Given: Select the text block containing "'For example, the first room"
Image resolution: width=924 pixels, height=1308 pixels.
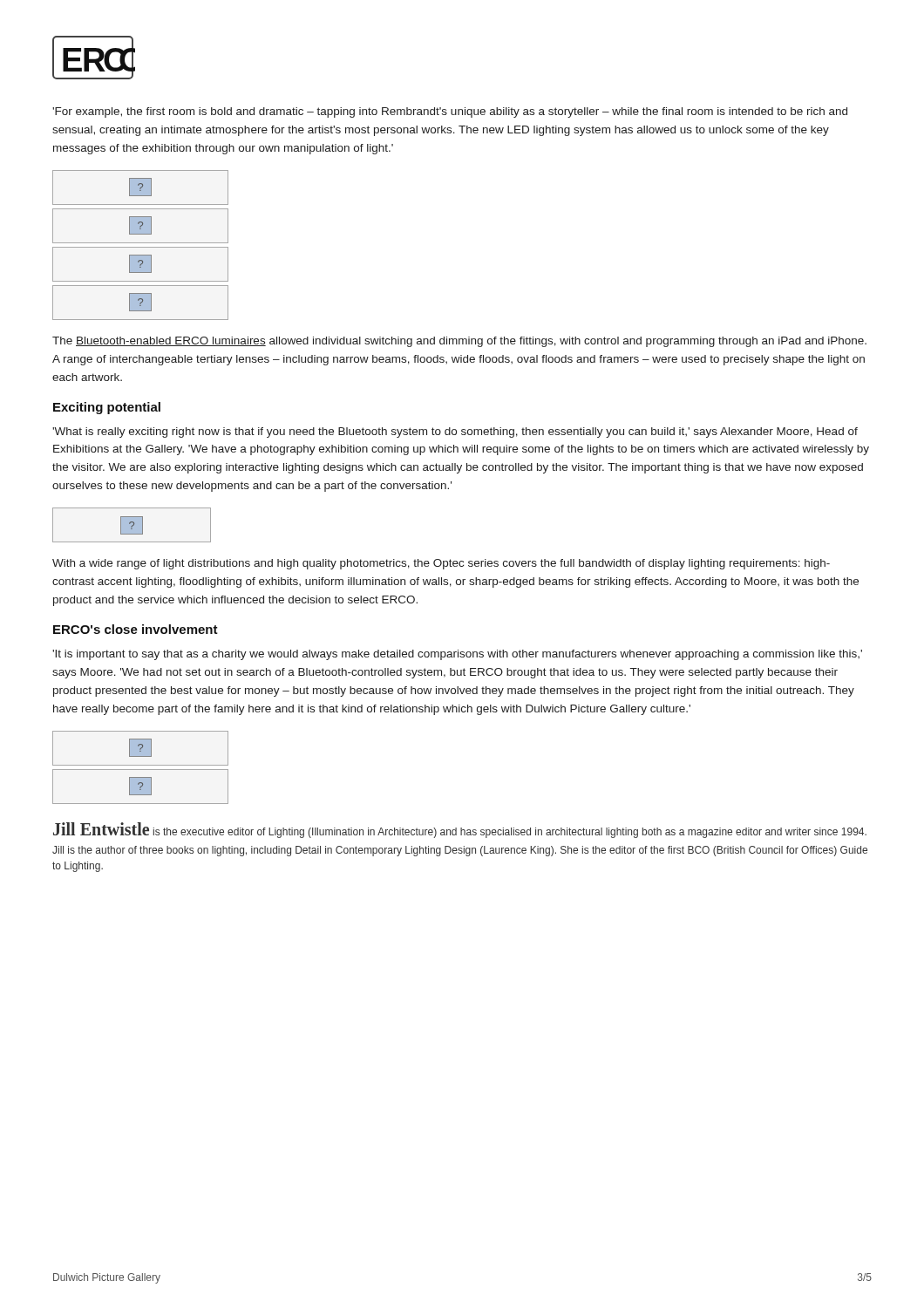Looking at the screenshot, I should pos(450,129).
